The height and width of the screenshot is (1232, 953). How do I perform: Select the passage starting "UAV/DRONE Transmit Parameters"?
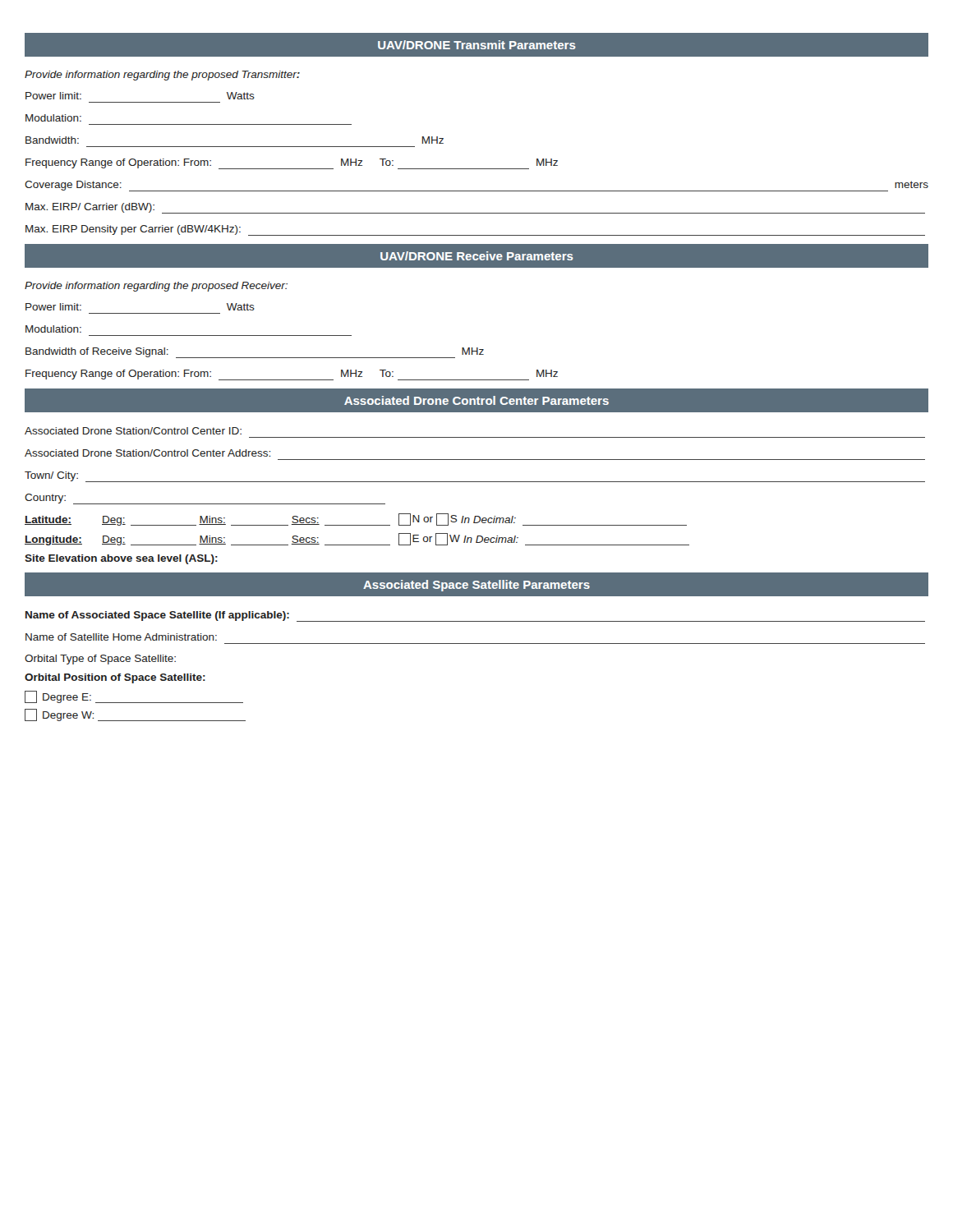tap(476, 45)
